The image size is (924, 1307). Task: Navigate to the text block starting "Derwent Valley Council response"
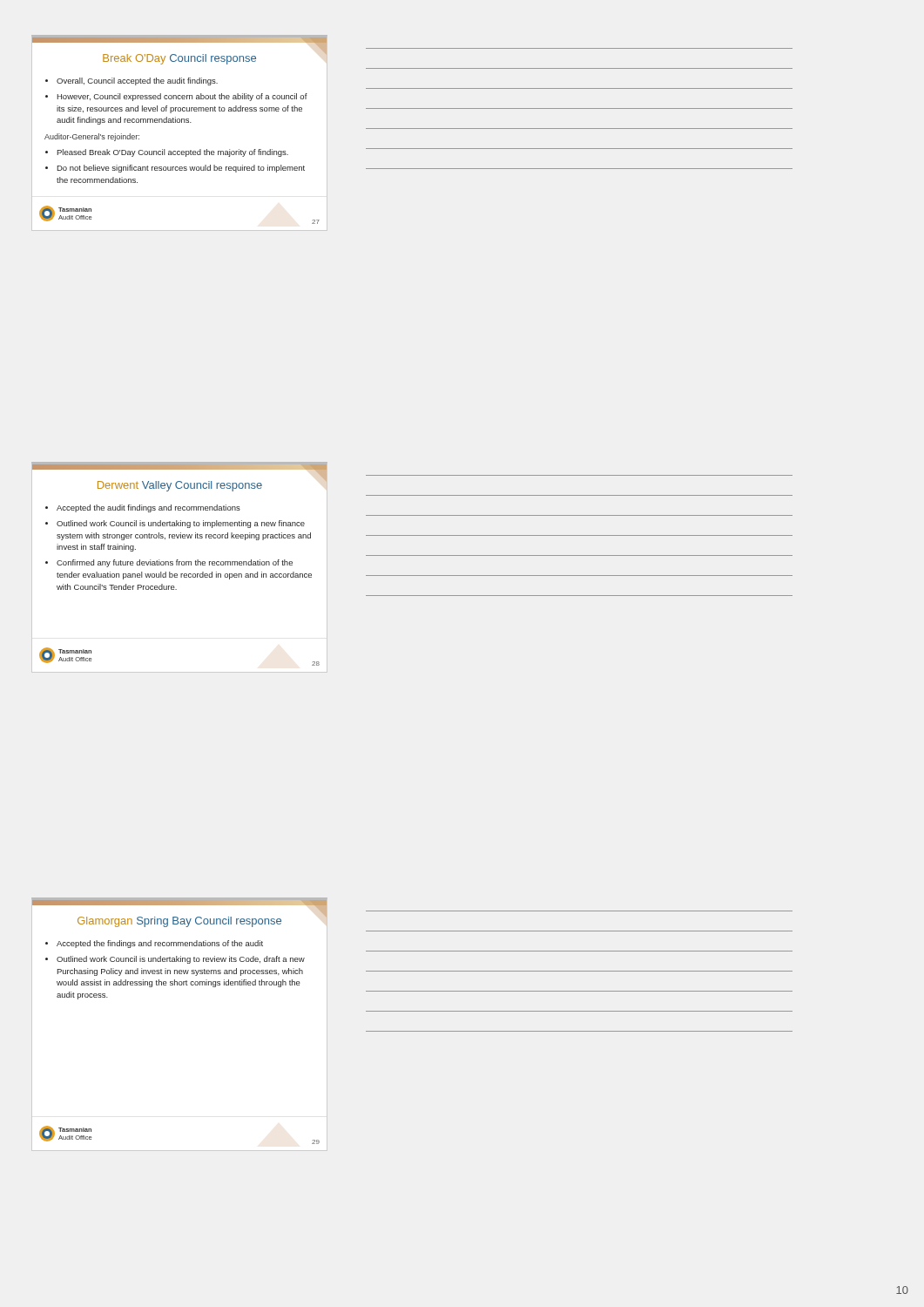[x=179, y=568]
